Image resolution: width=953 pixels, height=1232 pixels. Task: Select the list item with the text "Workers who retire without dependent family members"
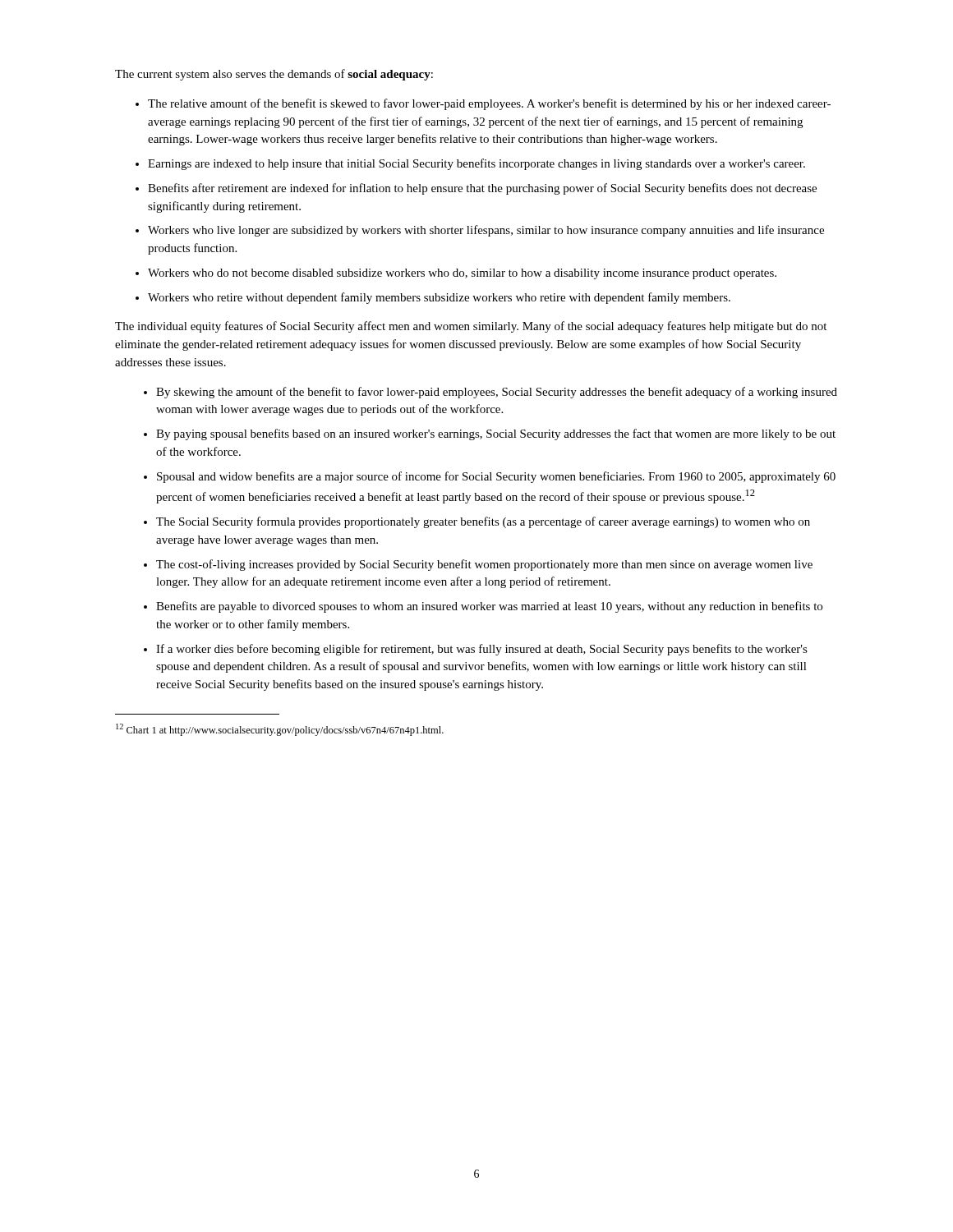(x=439, y=297)
